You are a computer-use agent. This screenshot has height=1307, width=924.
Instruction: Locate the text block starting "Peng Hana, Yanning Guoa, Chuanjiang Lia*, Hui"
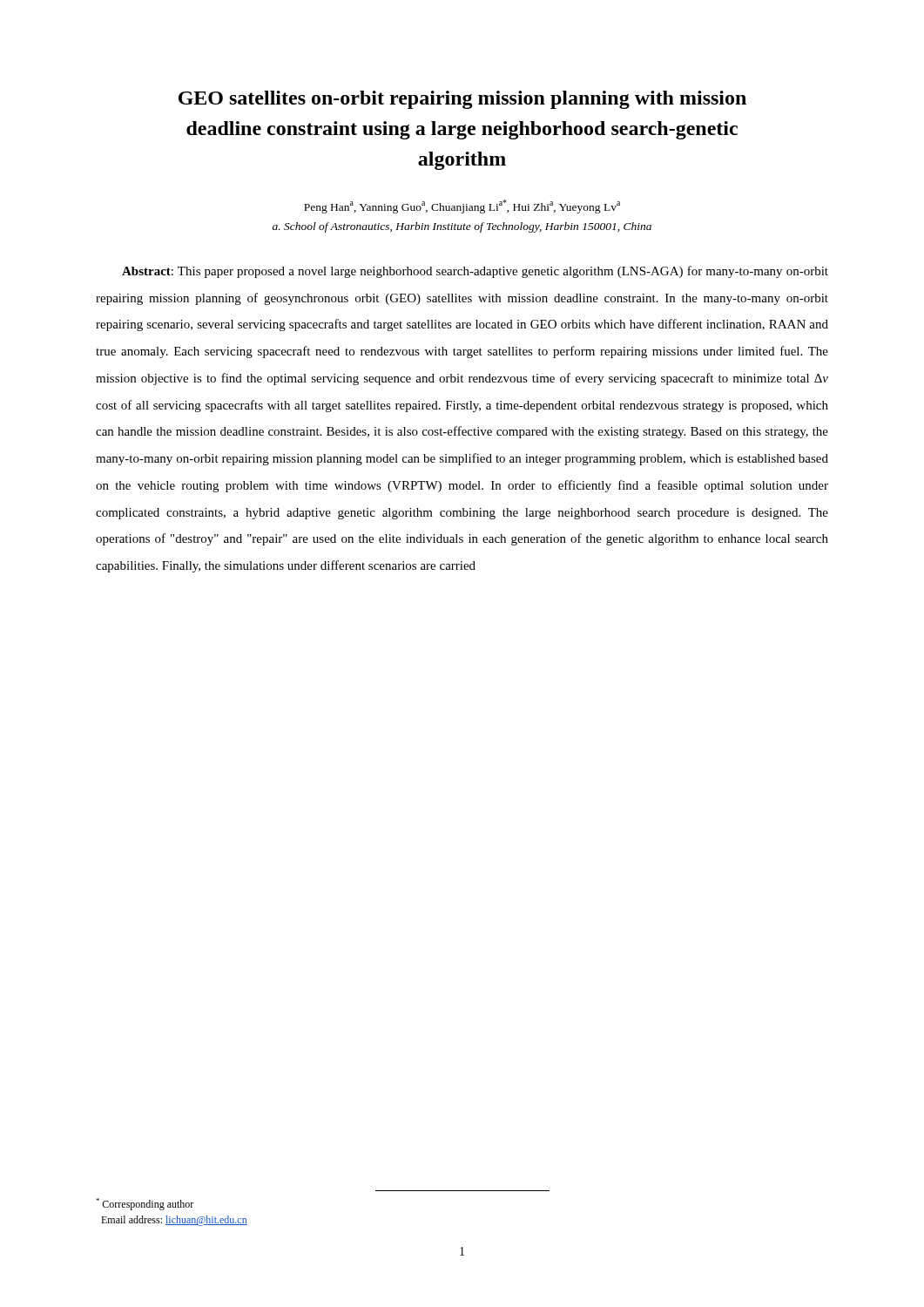462,206
